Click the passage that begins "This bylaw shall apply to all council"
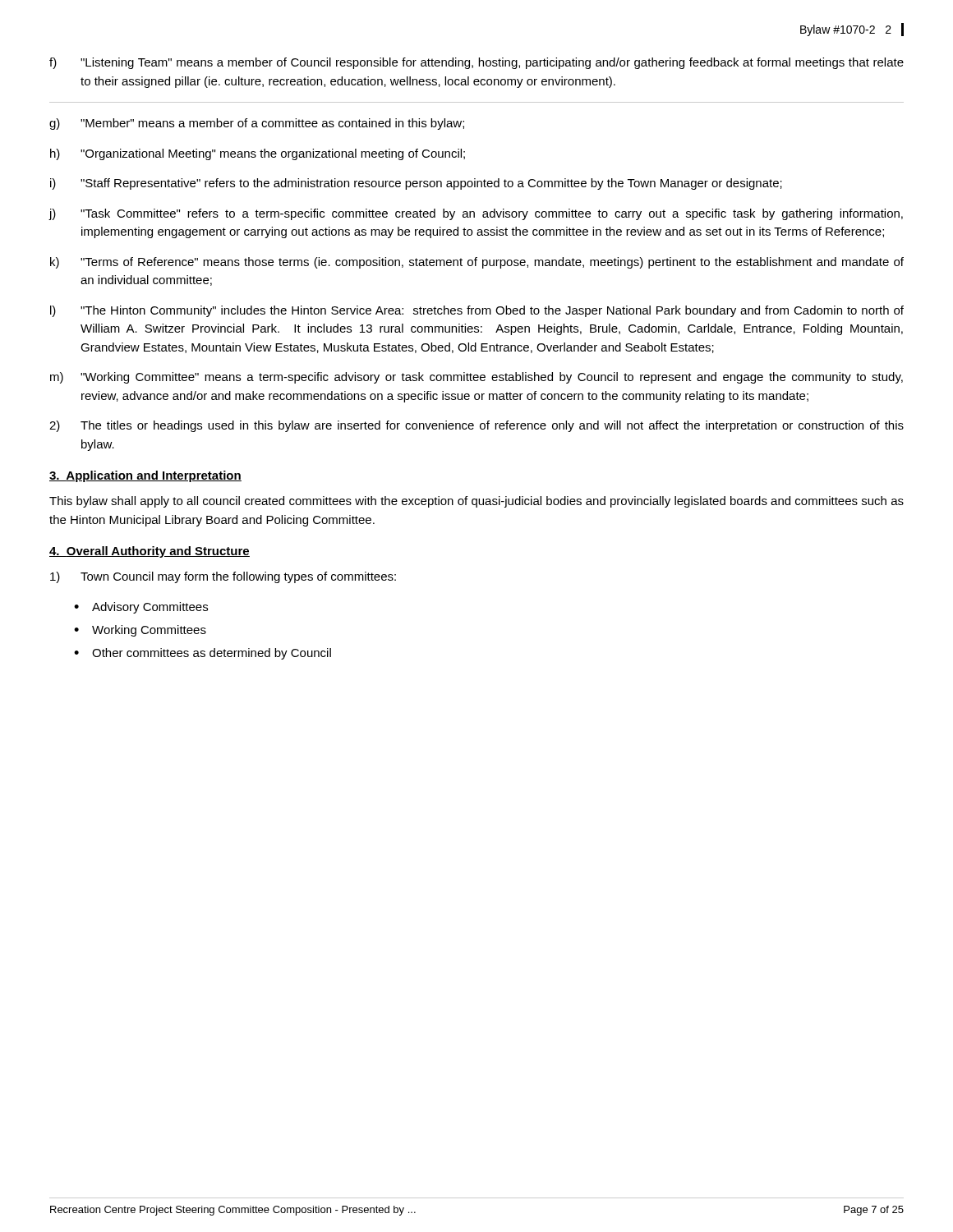This screenshot has width=953, height=1232. [x=476, y=510]
